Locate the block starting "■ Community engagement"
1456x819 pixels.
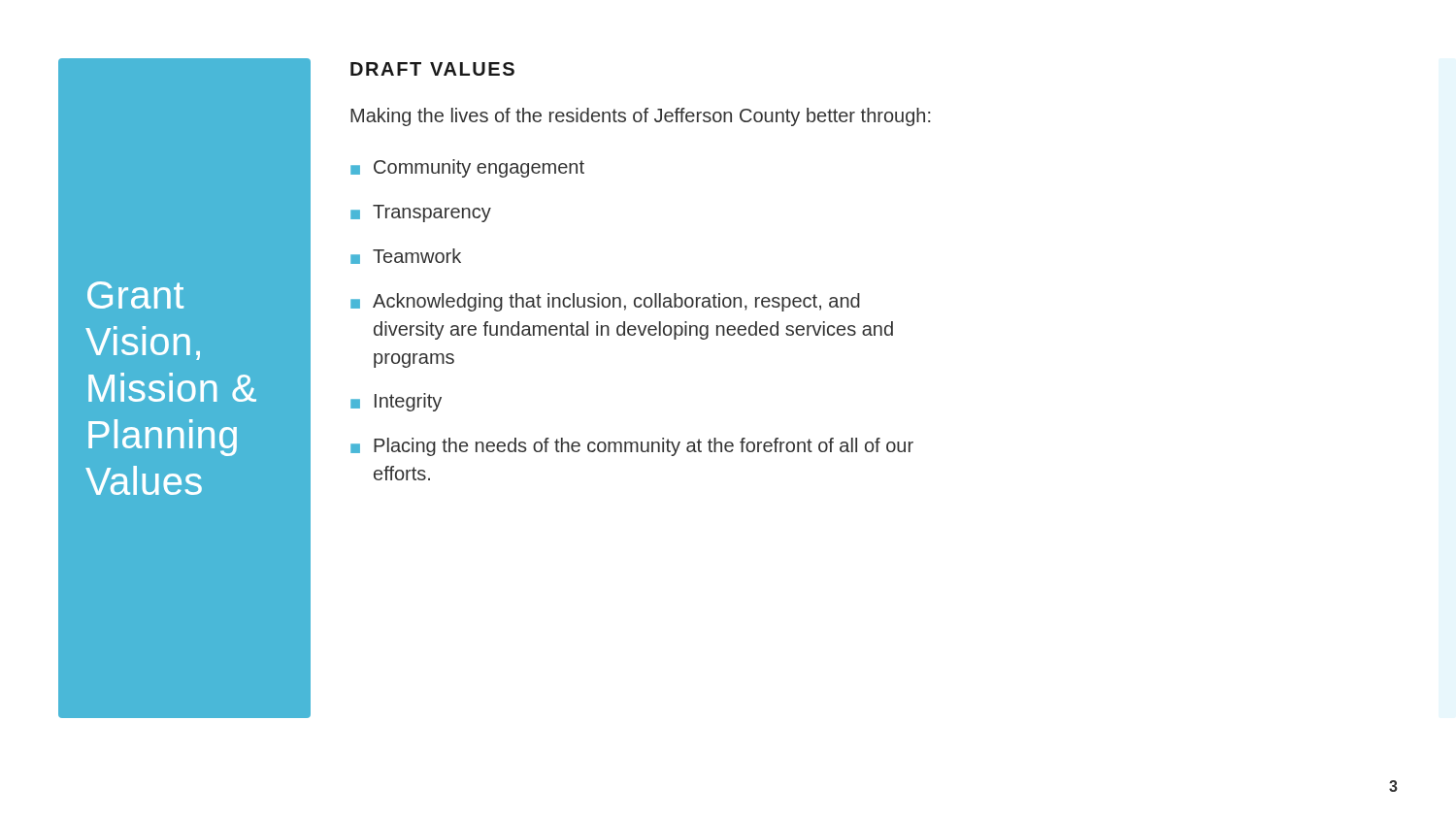467,168
